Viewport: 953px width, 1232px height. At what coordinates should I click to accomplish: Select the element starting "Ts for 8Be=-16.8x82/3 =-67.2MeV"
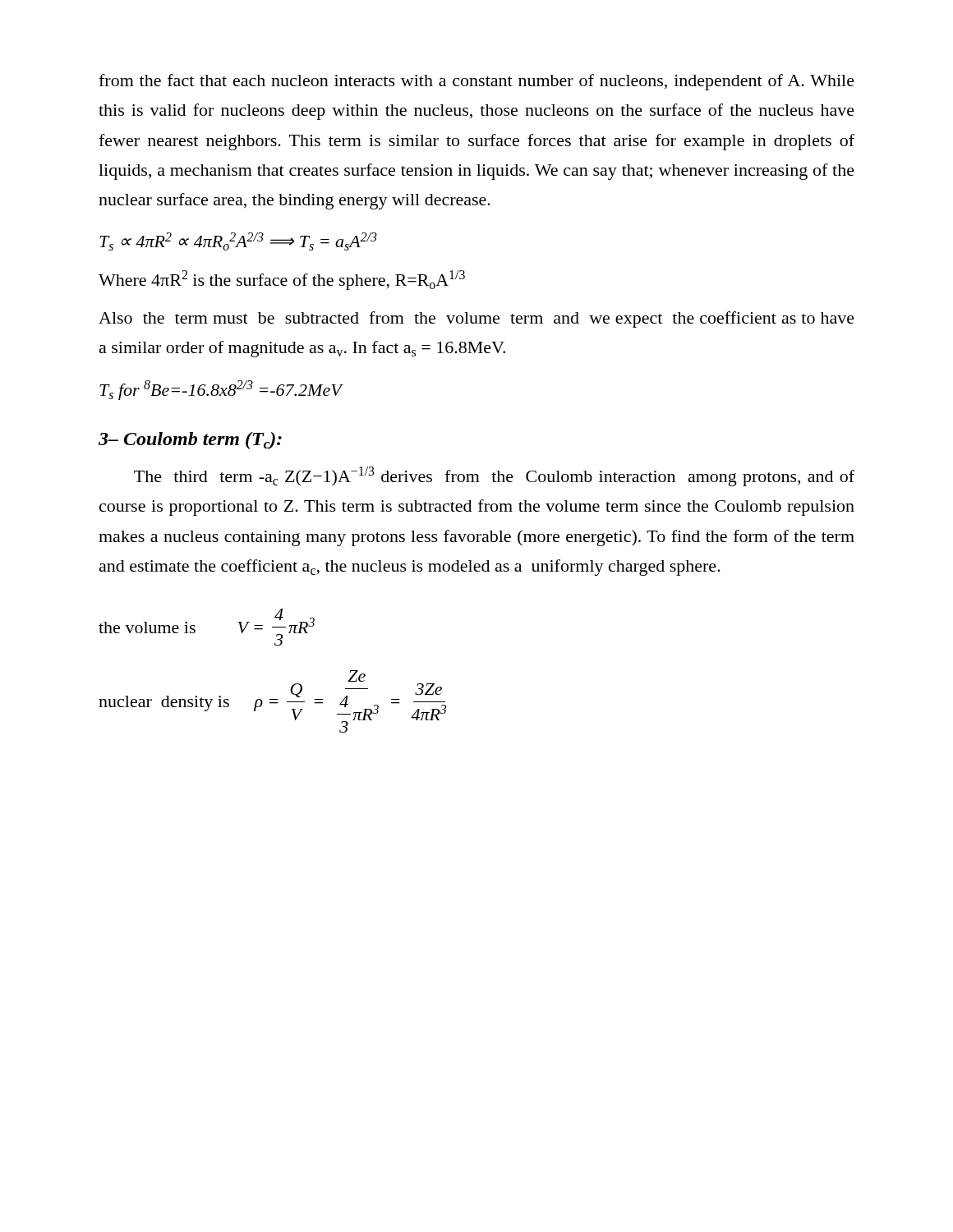click(220, 390)
